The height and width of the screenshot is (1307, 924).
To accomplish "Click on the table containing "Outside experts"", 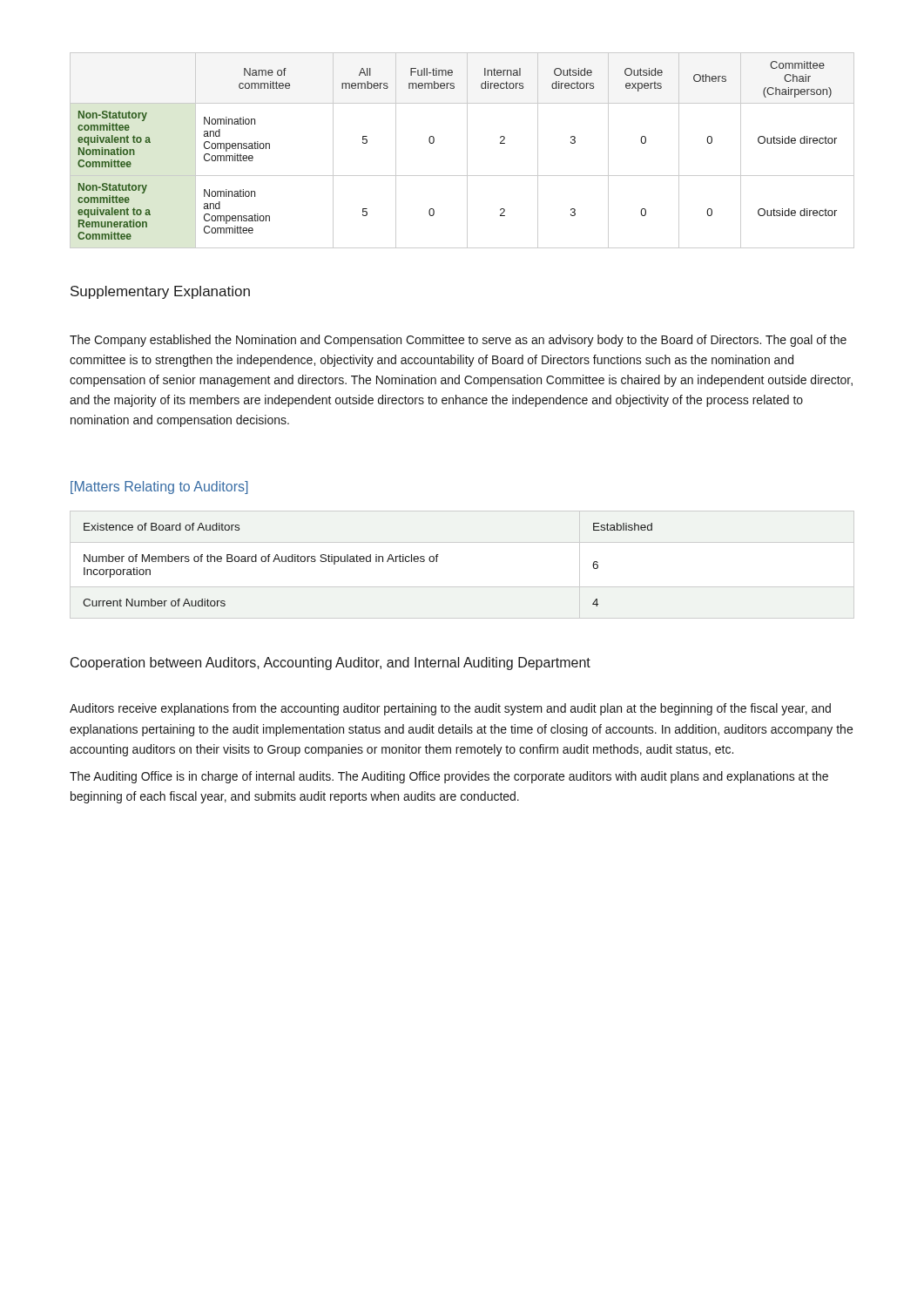I will point(462,150).
